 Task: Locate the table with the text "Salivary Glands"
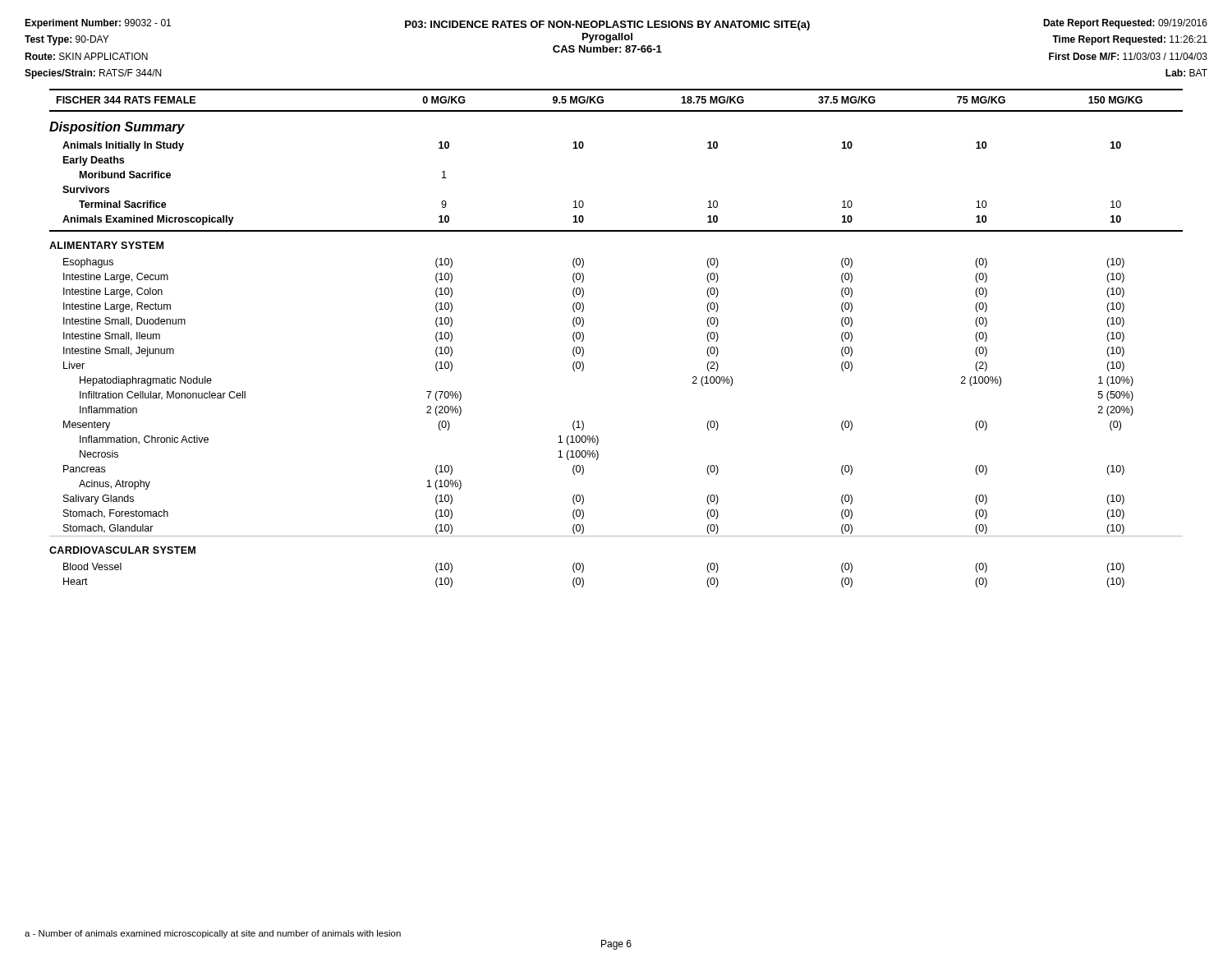pyautogui.click(x=616, y=339)
